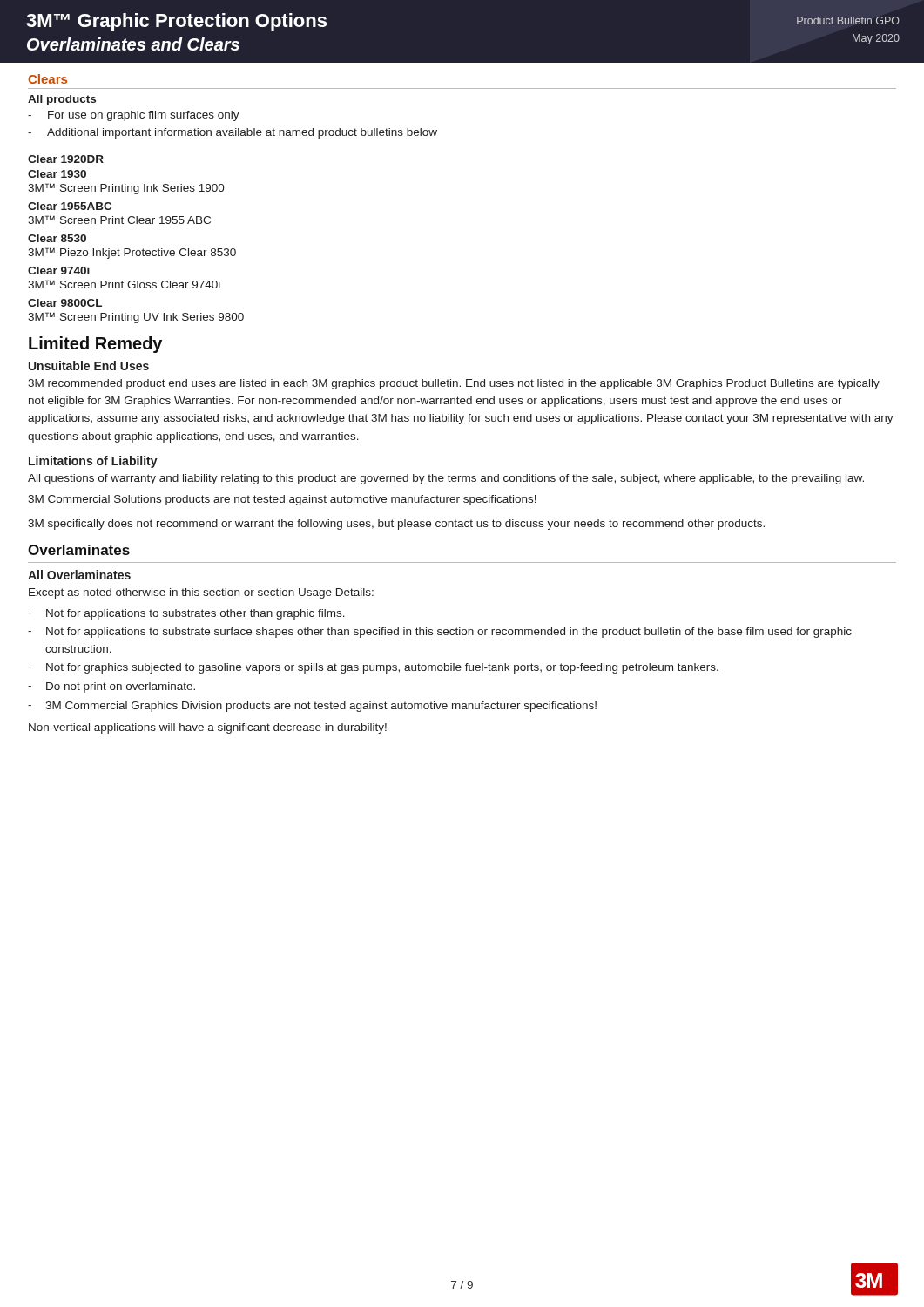
Task: Navigate to the text starting "- Not for applications to substrates other"
Action: [x=186, y=614]
